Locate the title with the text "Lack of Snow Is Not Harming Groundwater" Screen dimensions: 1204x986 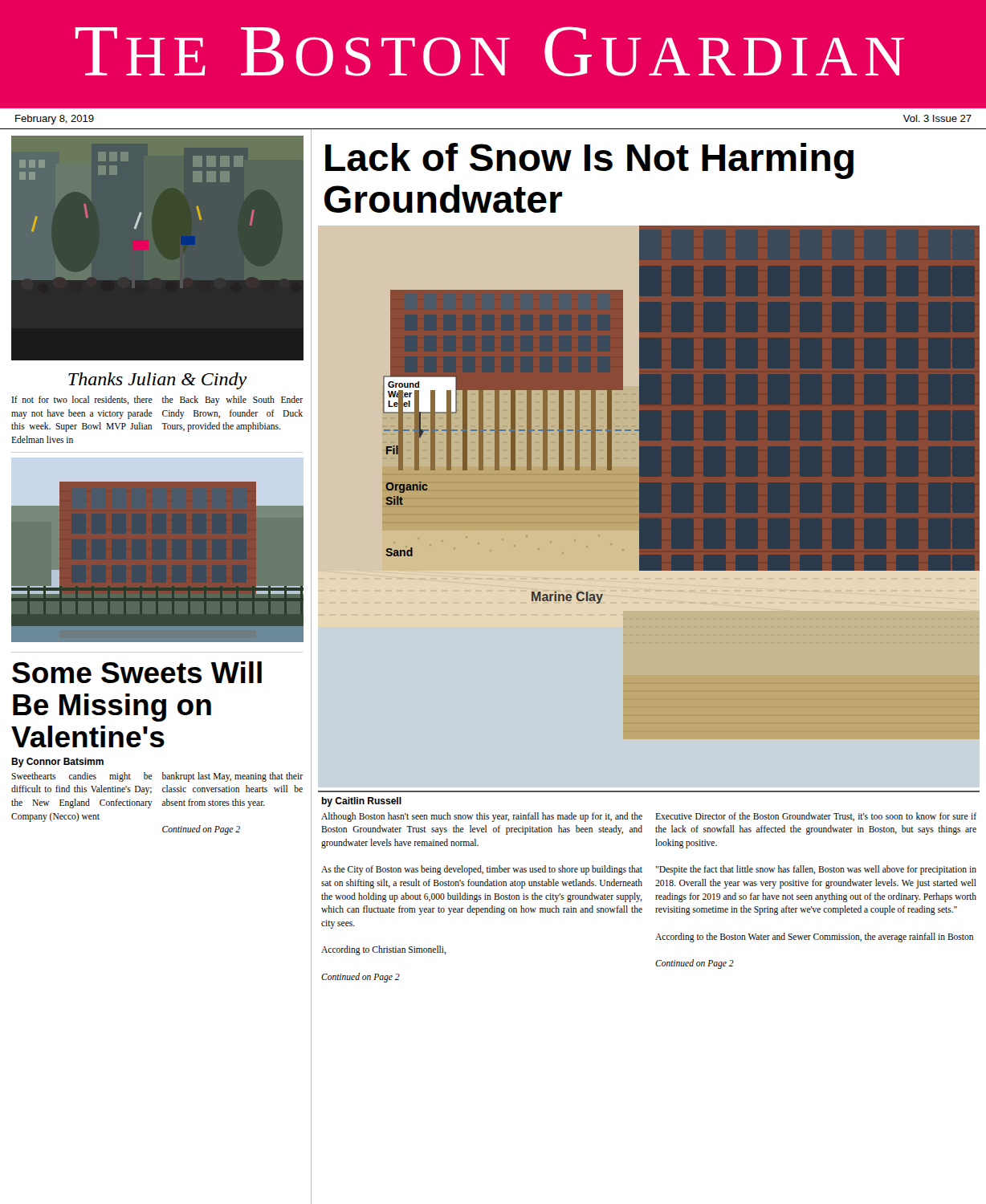click(x=648, y=178)
